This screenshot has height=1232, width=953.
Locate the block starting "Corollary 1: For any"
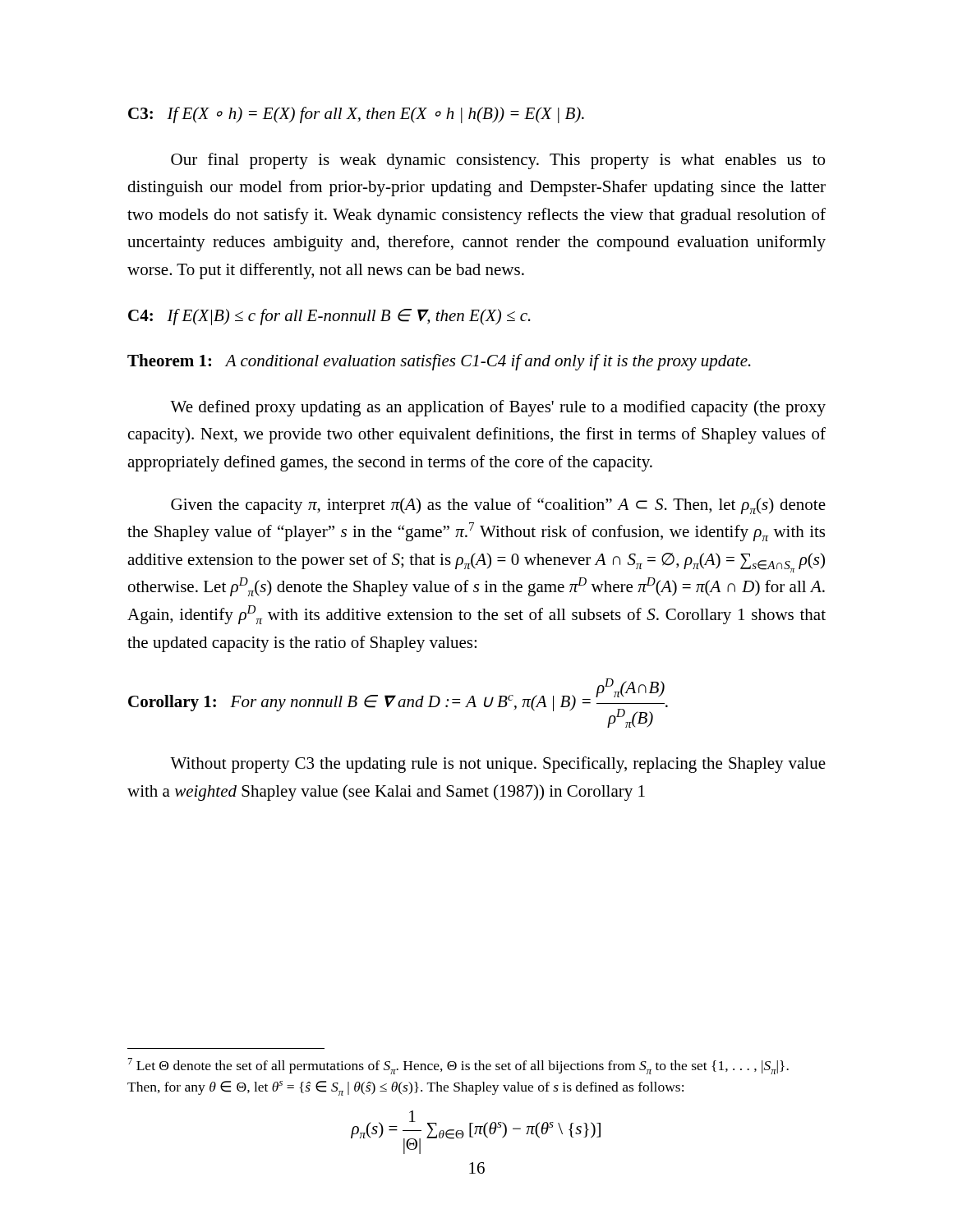[x=398, y=703]
